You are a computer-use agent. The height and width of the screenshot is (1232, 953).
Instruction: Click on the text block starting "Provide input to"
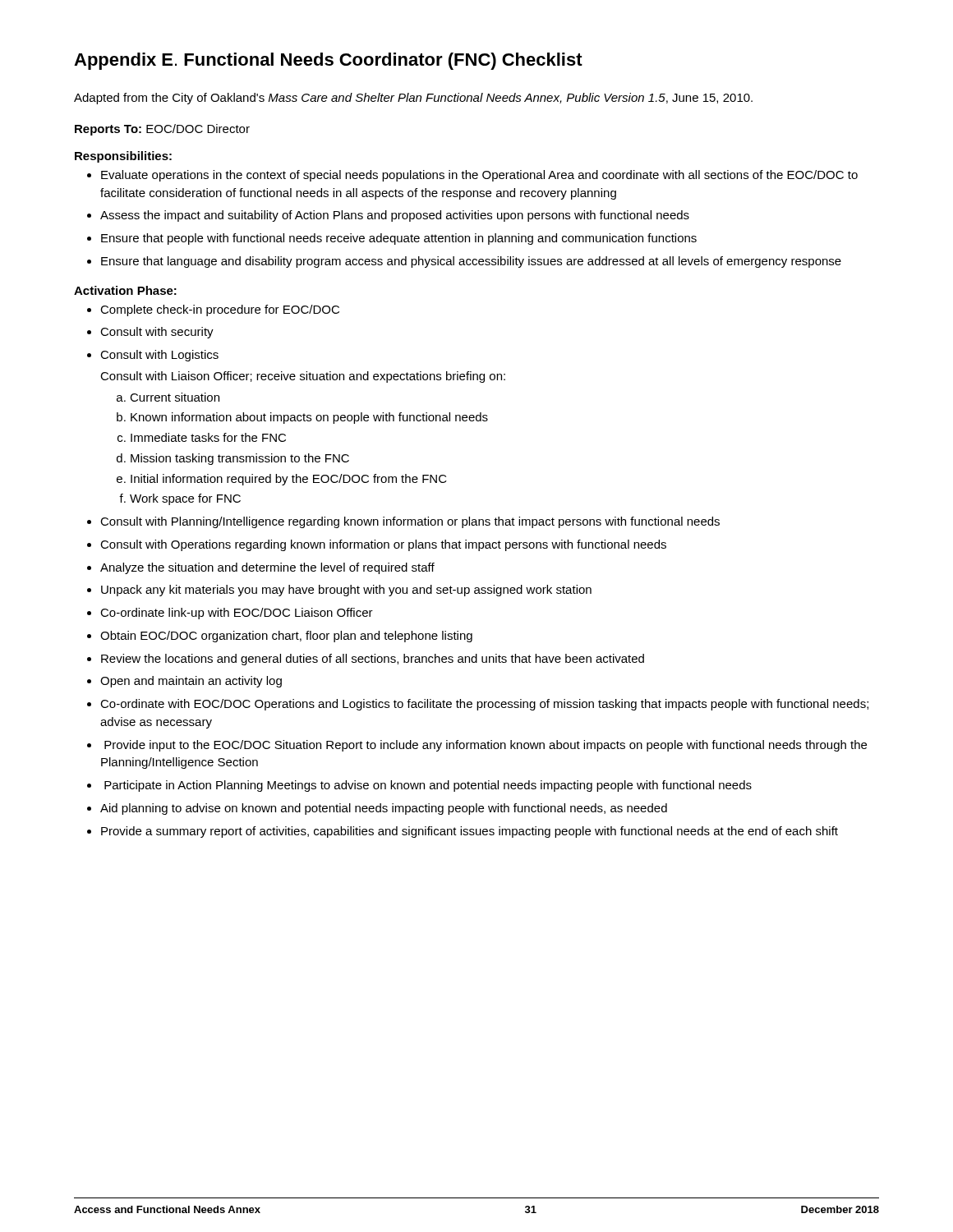coord(484,753)
